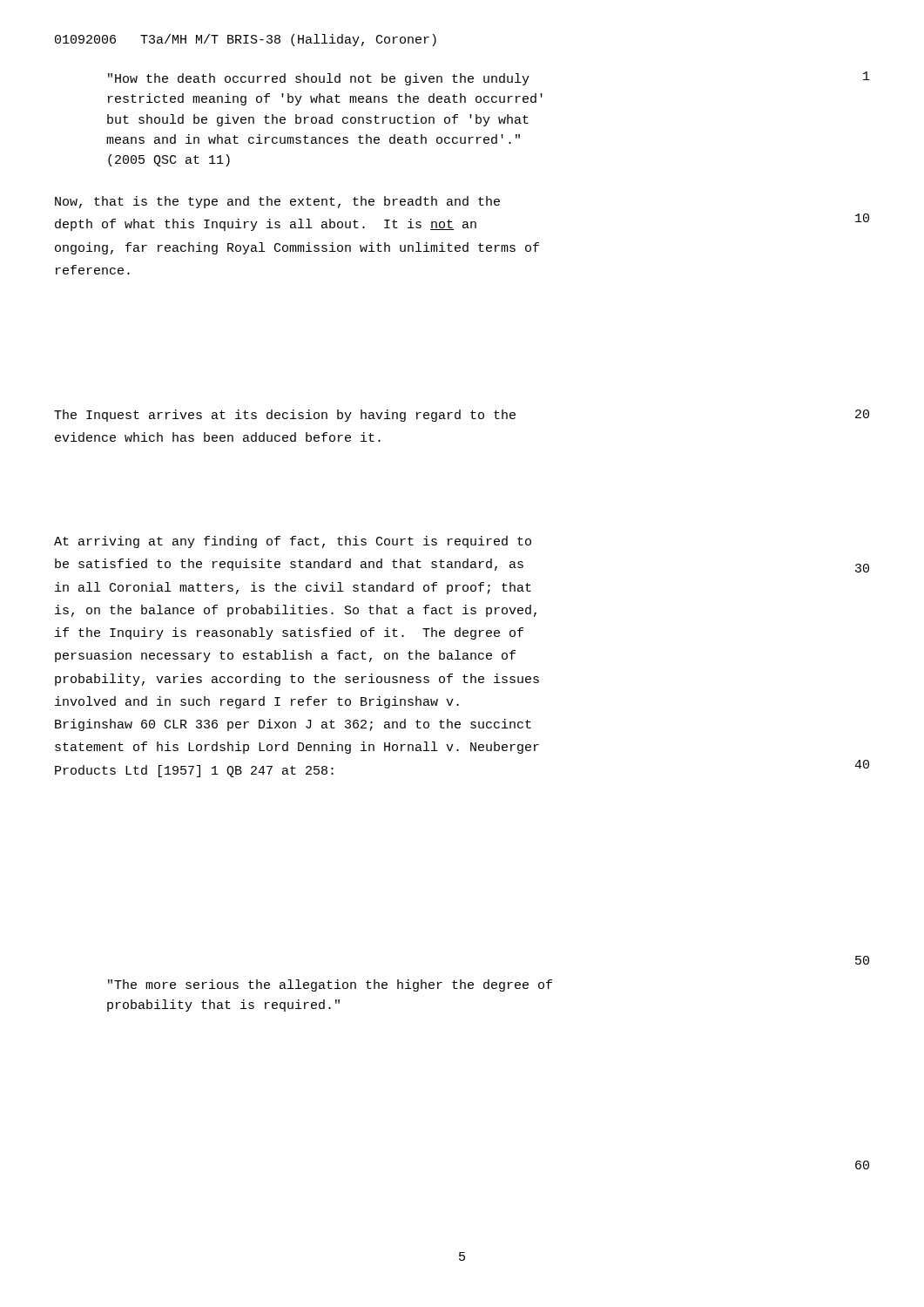Image resolution: width=924 pixels, height=1307 pixels.
Task: Find the text block containing ""The more serious"
Action: coord(330,996)
